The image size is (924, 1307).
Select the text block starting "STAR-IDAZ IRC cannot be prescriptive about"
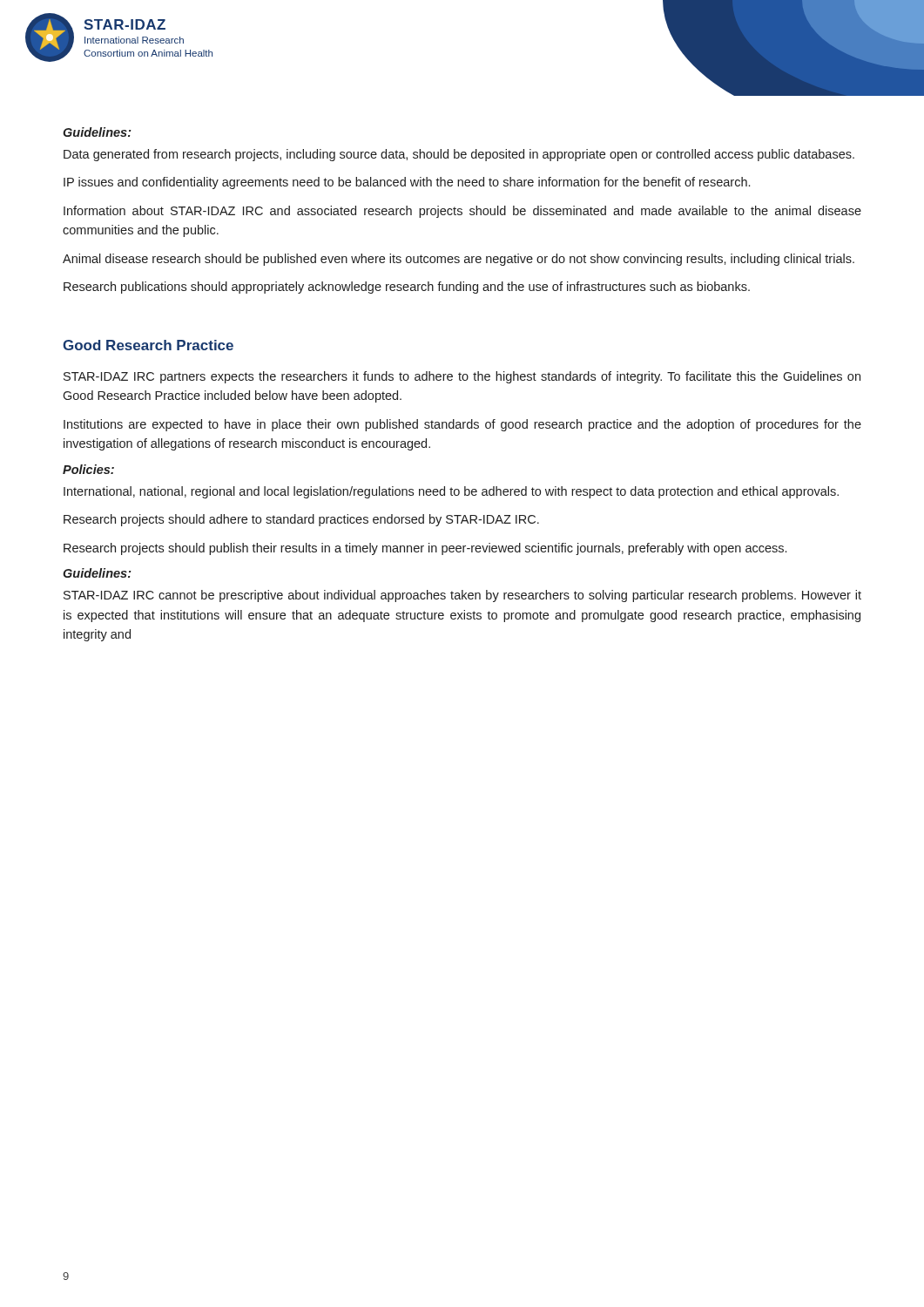pos(462,615)
